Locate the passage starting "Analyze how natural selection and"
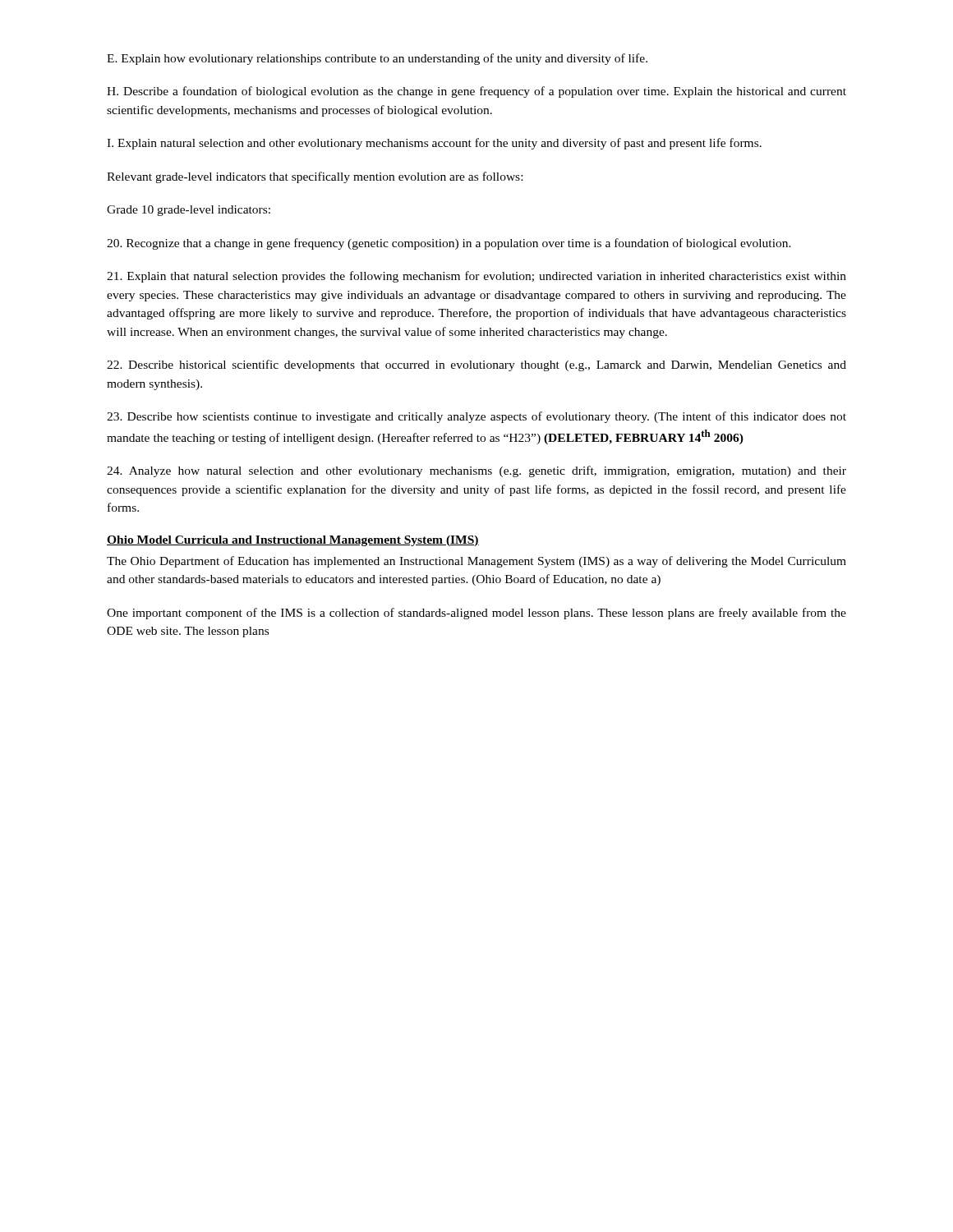 tap(476, 489)
